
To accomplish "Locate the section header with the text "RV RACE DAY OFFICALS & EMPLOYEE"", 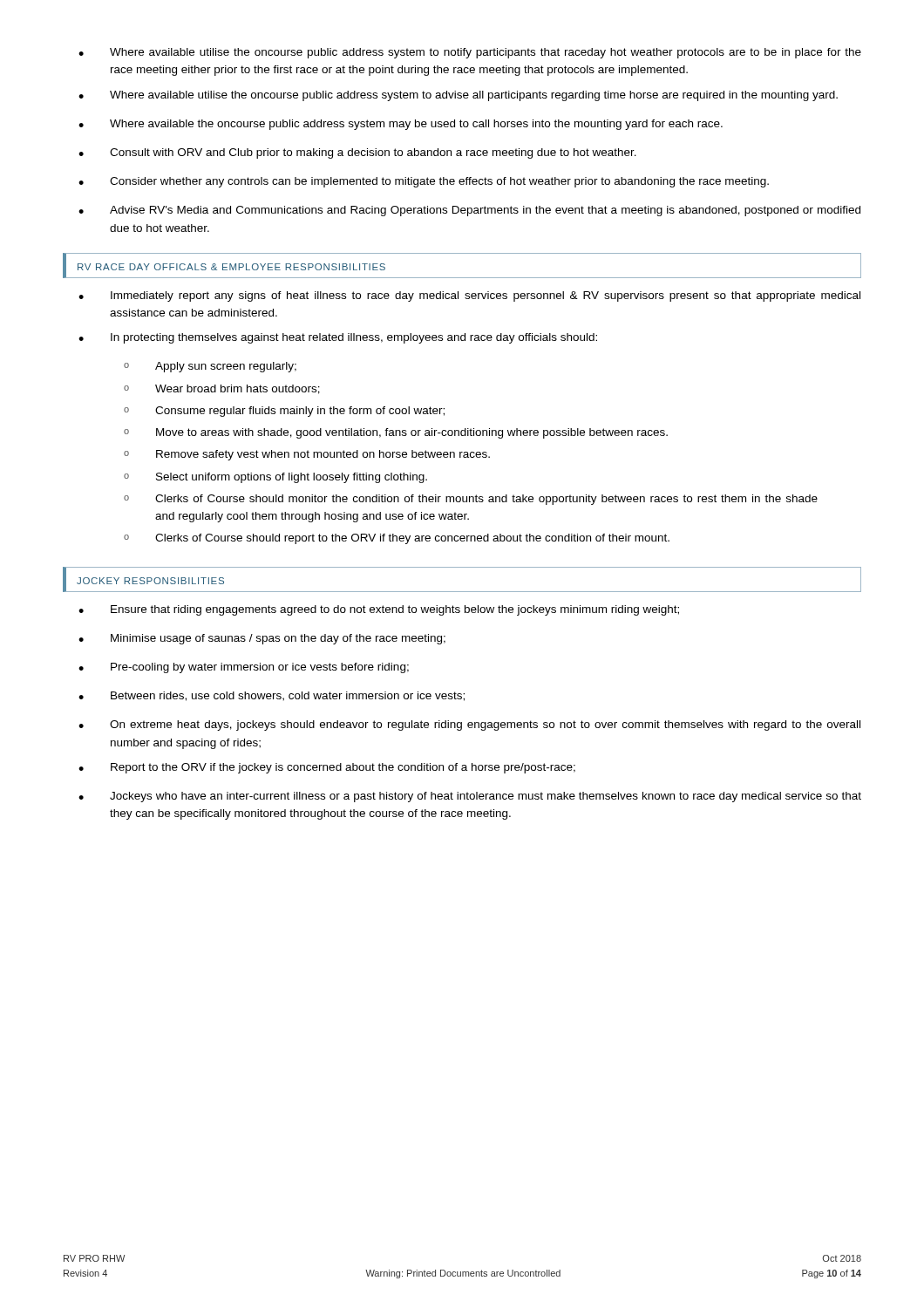I will pos(232,267).
